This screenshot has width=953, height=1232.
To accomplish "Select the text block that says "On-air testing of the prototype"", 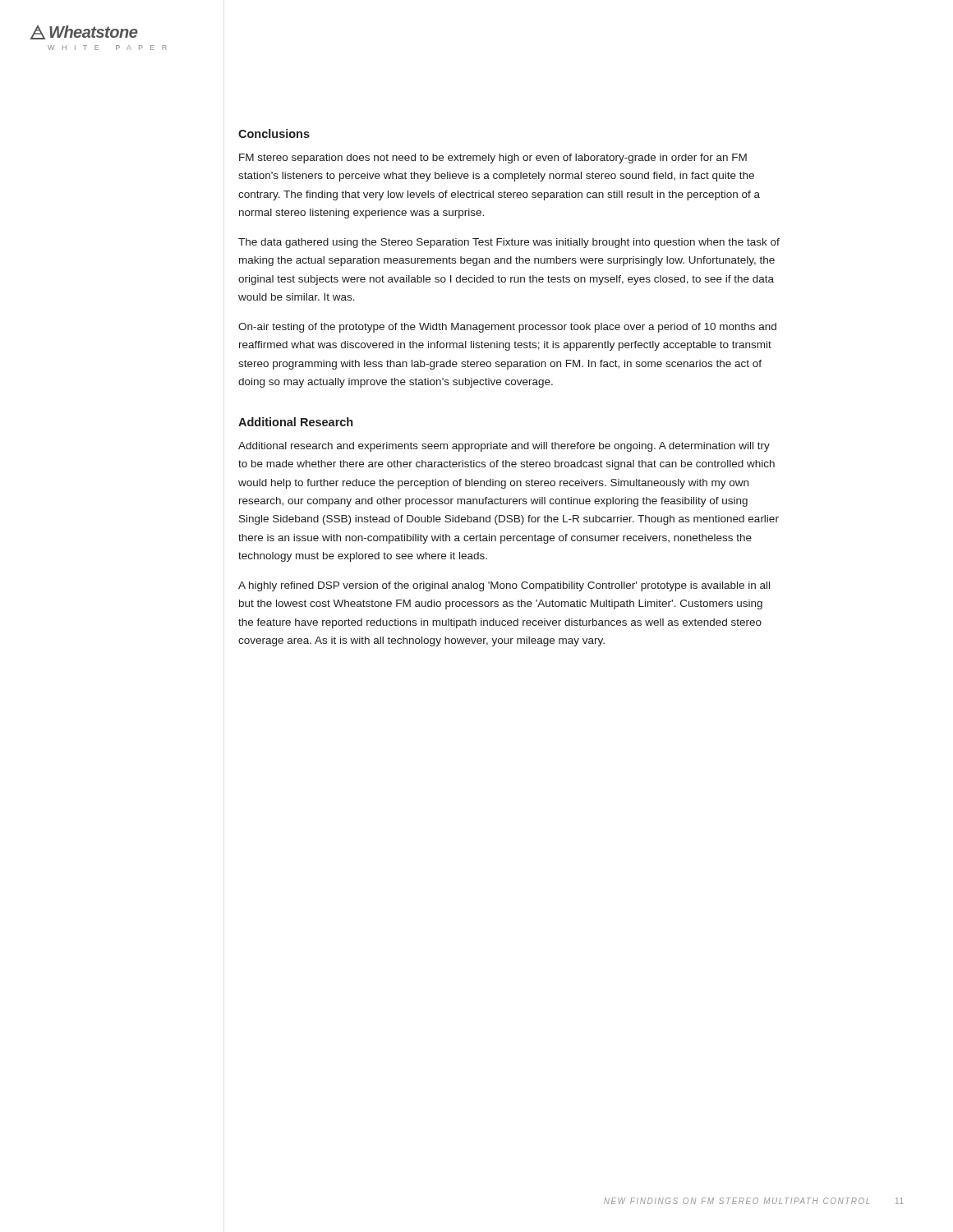I will point(508,354).
